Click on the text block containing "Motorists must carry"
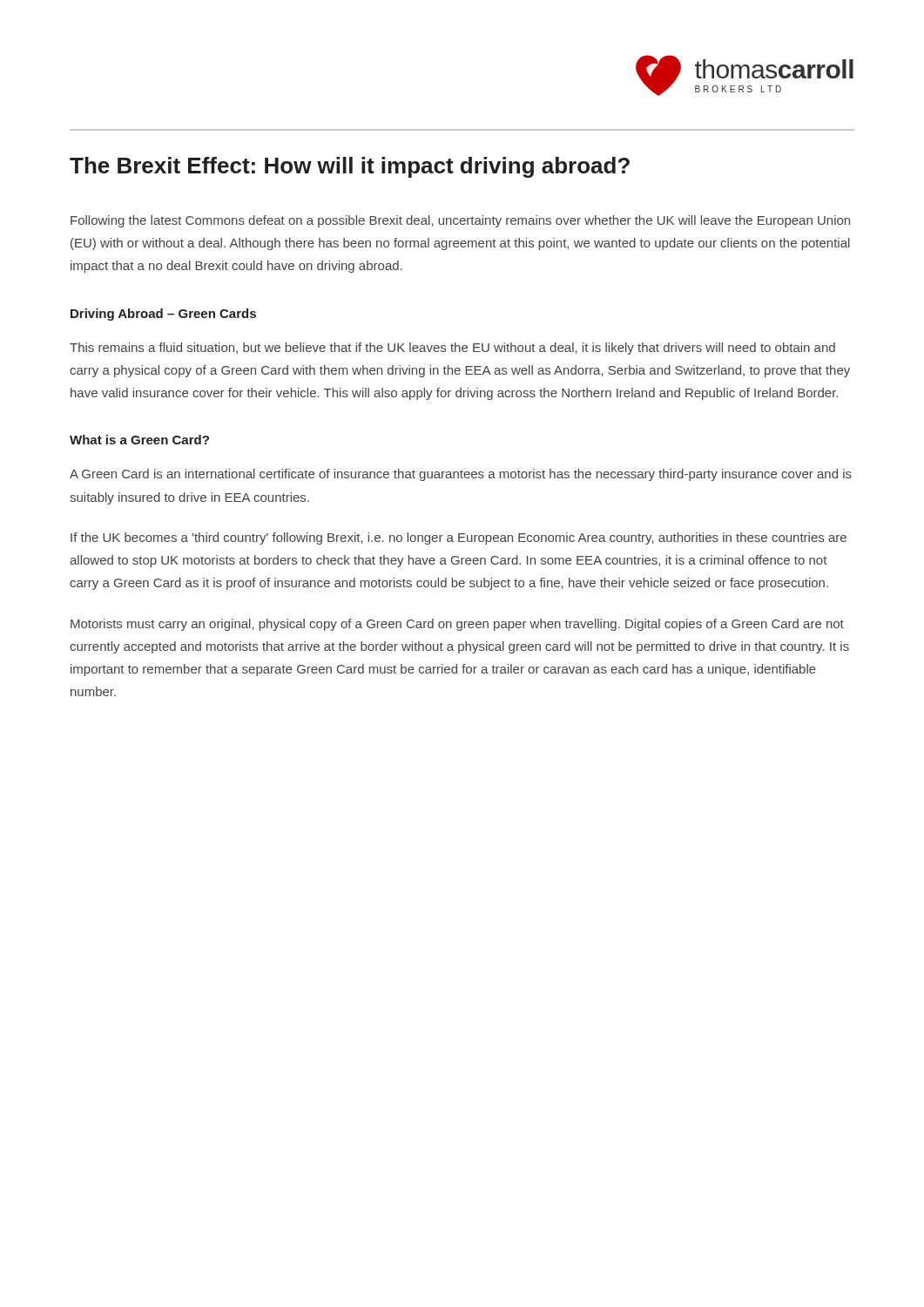This screenshot has height=1307, width=924. (x=459, y=657)
